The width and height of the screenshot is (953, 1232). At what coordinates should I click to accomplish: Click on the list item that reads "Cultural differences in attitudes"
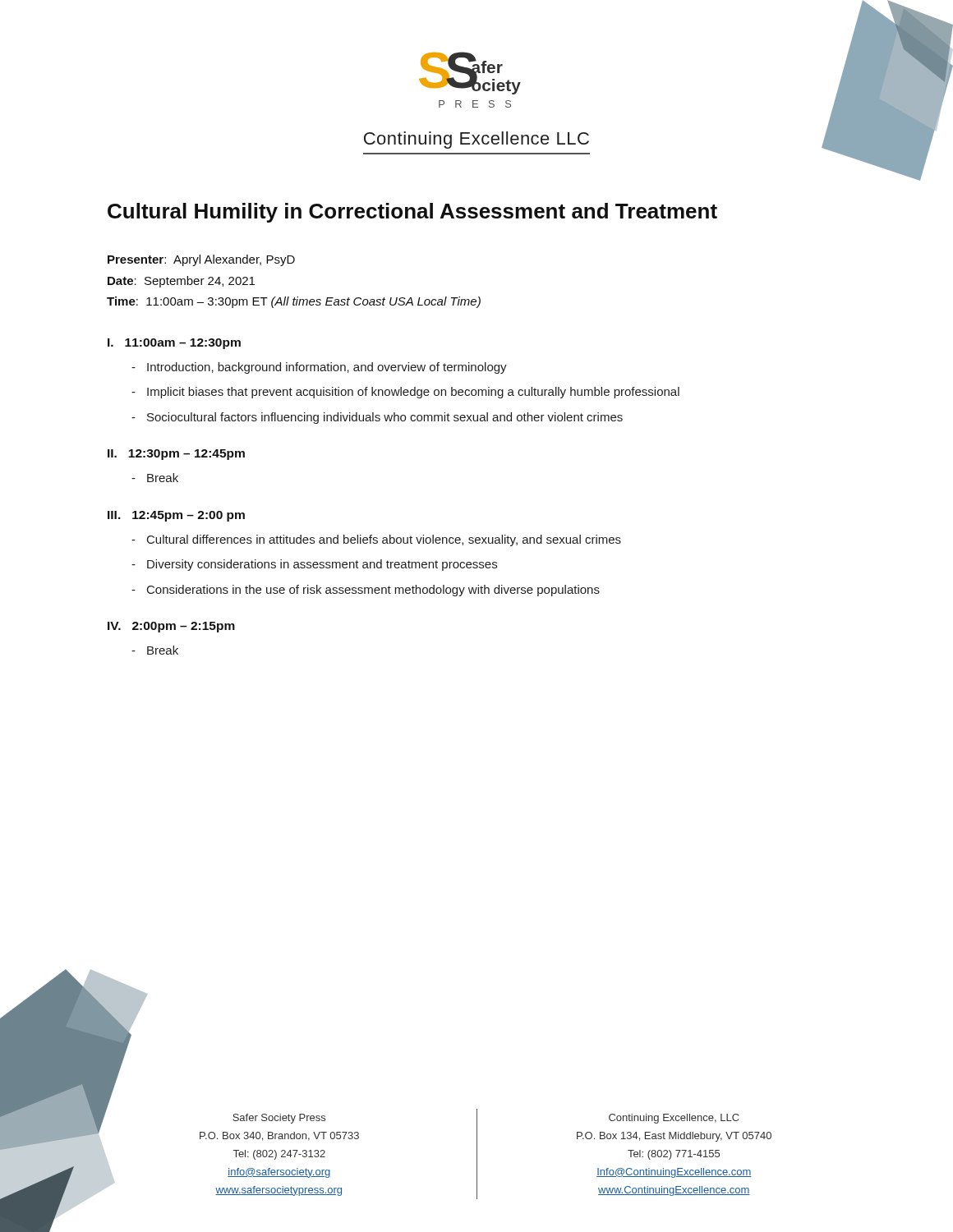384,539
